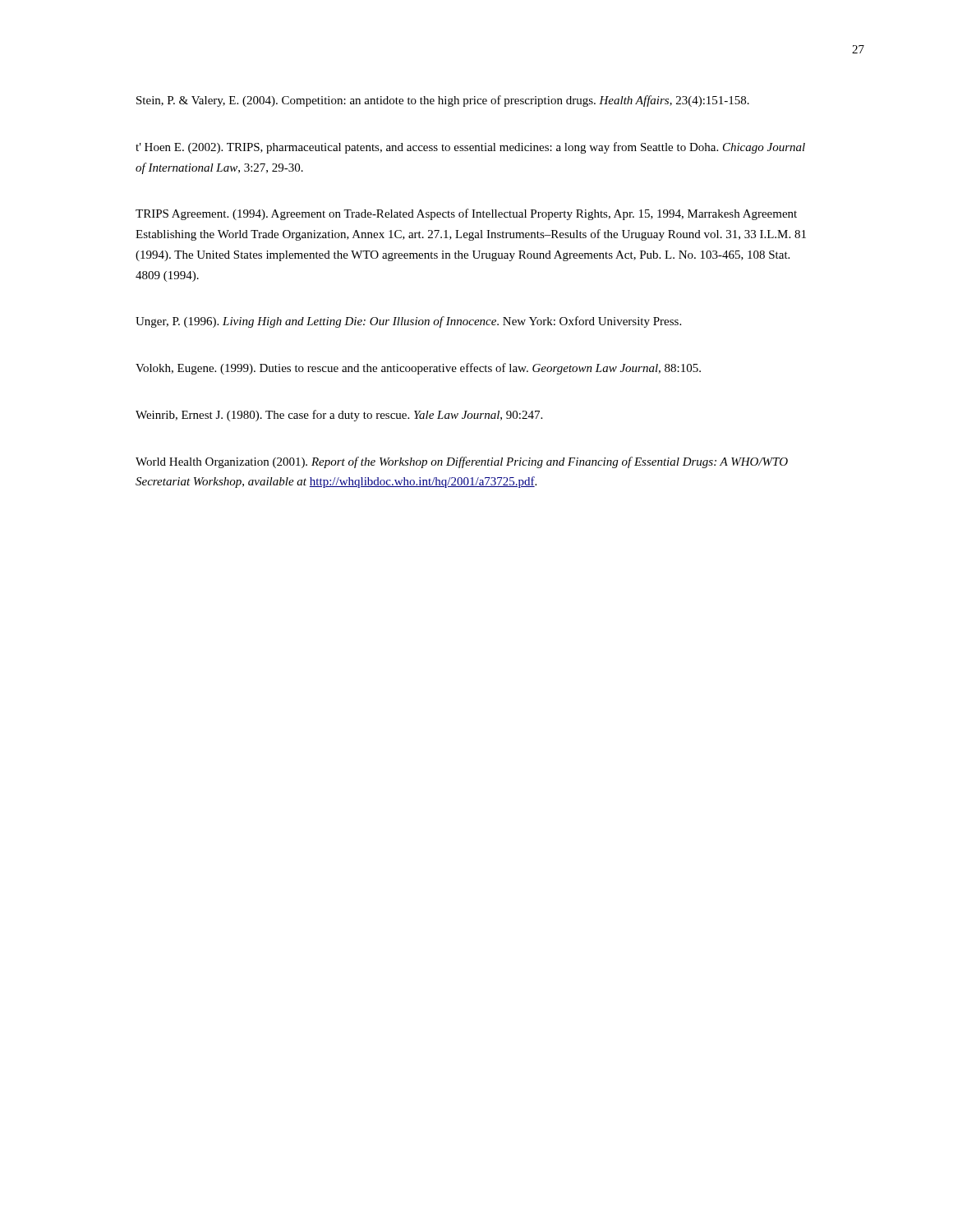953x1232 pixels.
Task: Find the text block that reads "Unger, P. (1996). Living High and"
Action: pos(409,321)
